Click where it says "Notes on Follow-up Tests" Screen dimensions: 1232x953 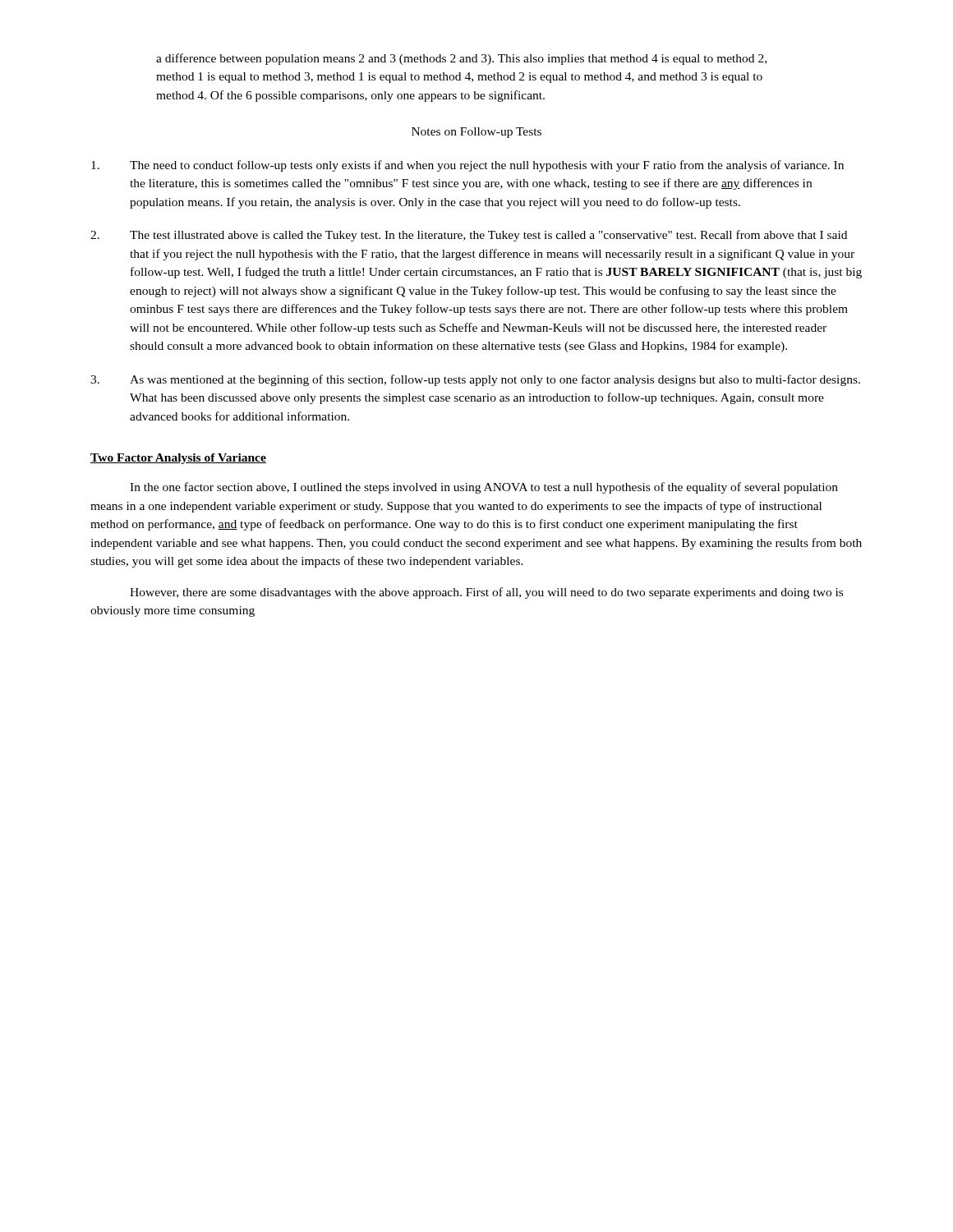(476, 131)
